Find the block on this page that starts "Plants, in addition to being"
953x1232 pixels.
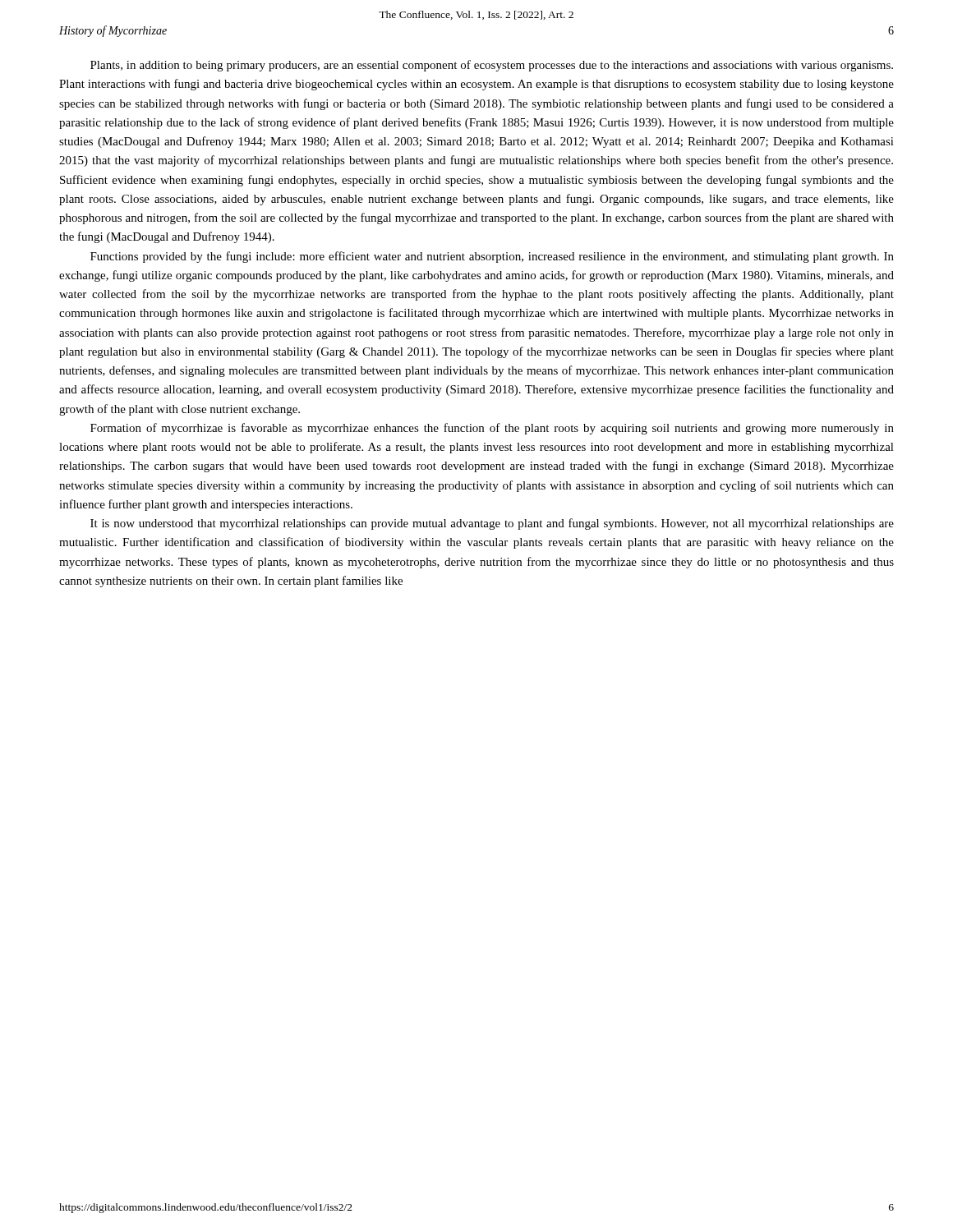(476, 151)
